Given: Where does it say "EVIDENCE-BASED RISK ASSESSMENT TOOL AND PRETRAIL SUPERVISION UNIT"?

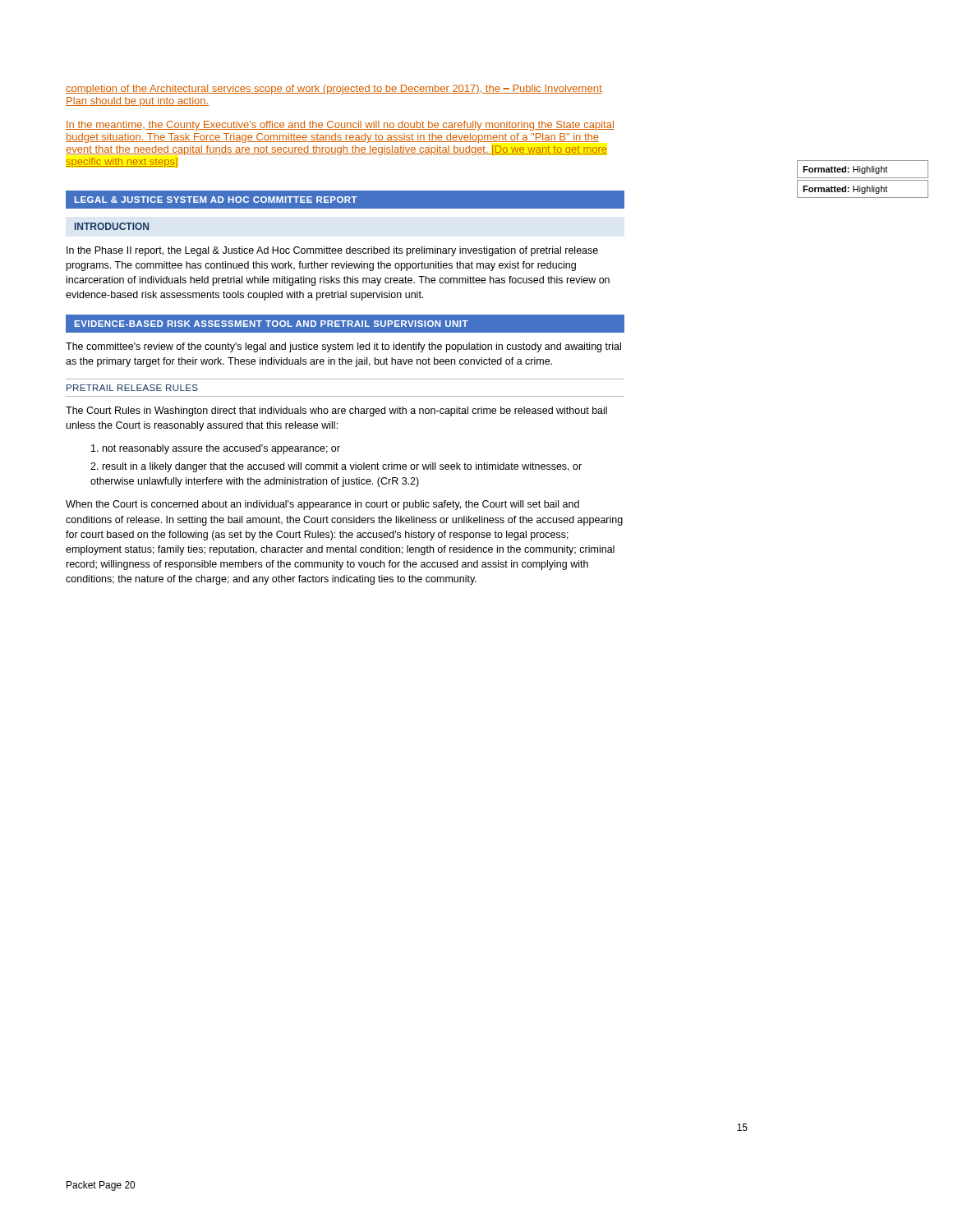Looking at the screenshot, I should (271, 323).
